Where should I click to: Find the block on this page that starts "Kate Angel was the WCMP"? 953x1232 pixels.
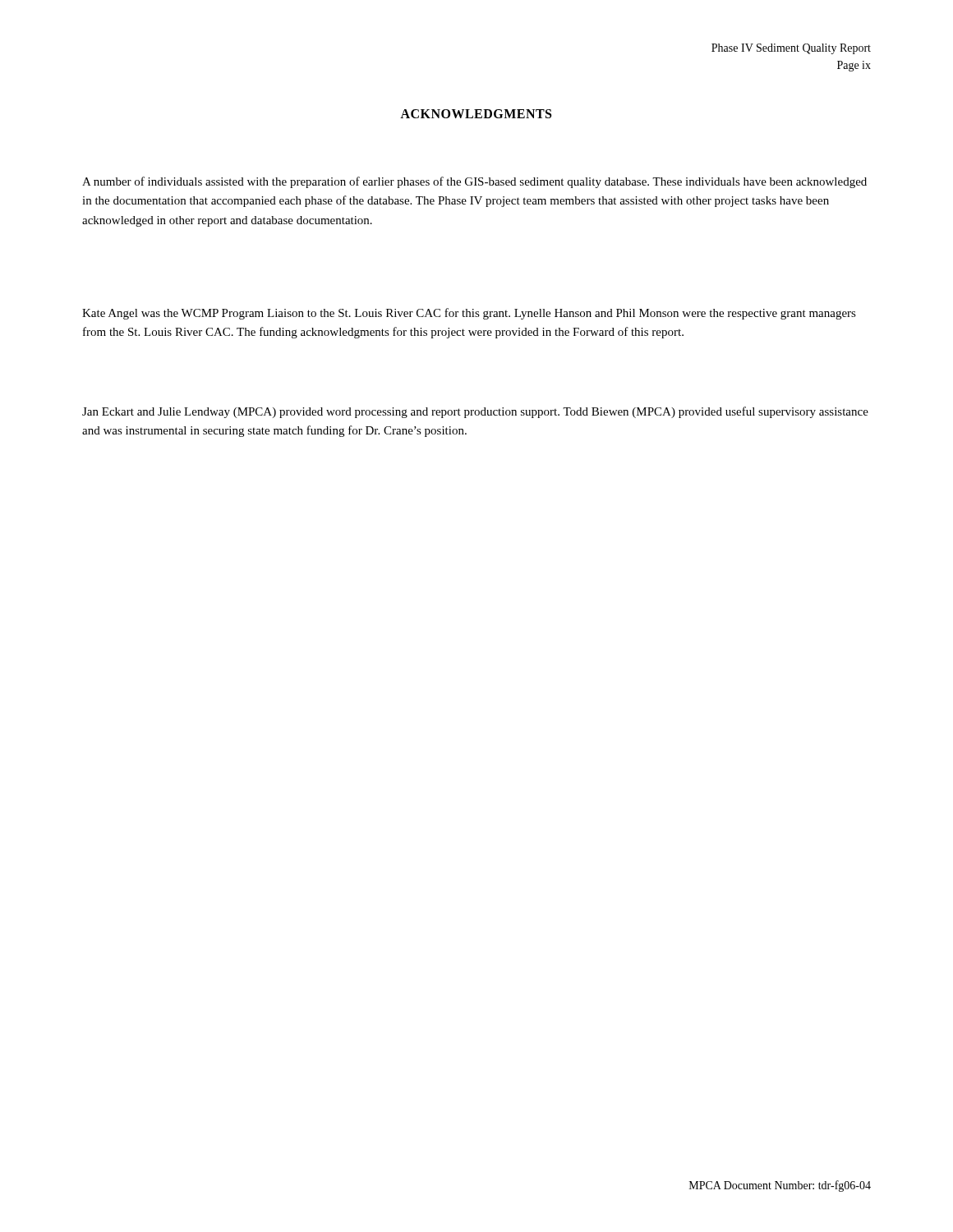(x=469, y=322)
